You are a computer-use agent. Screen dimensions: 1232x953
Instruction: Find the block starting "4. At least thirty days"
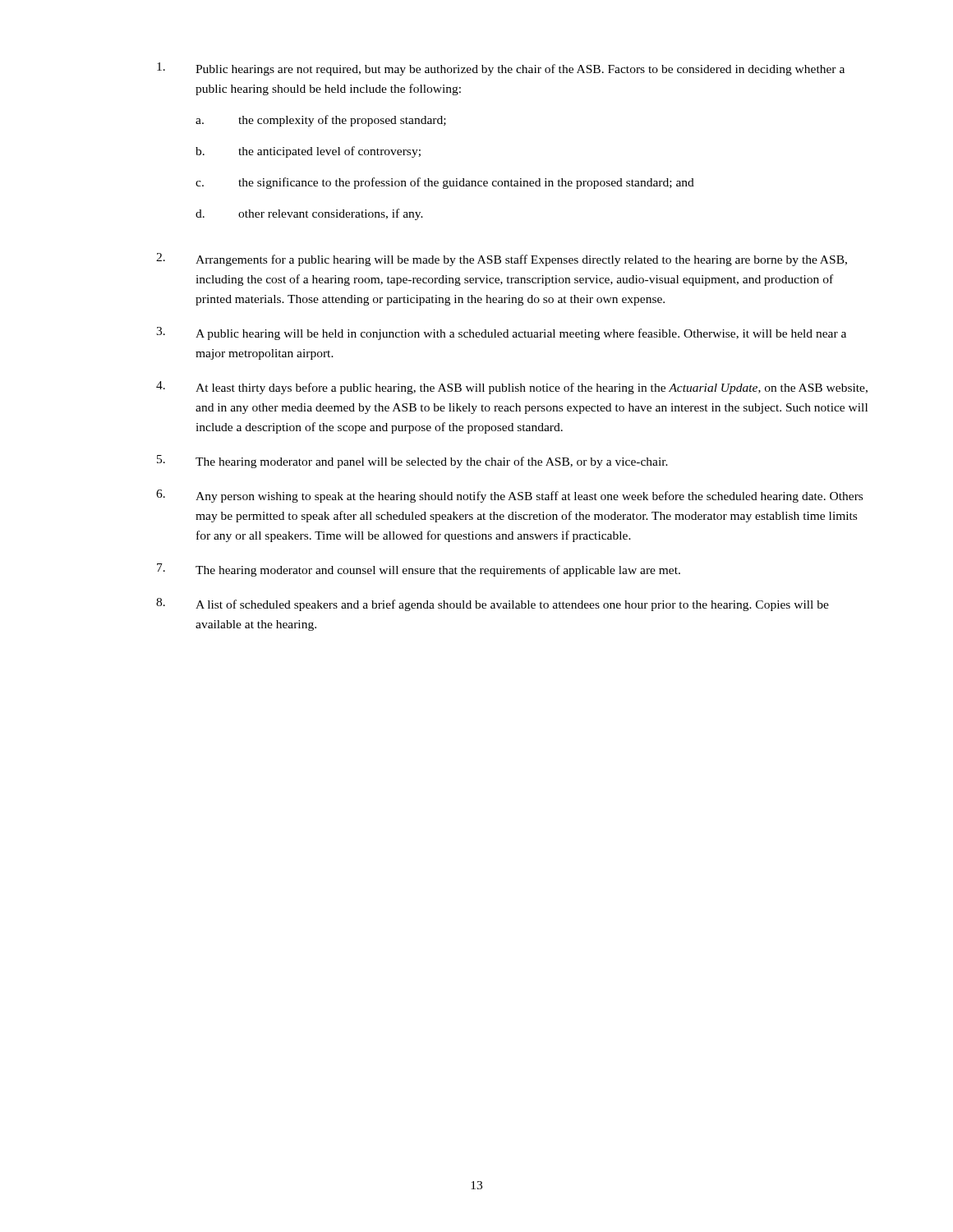click(x=513, y=408)
